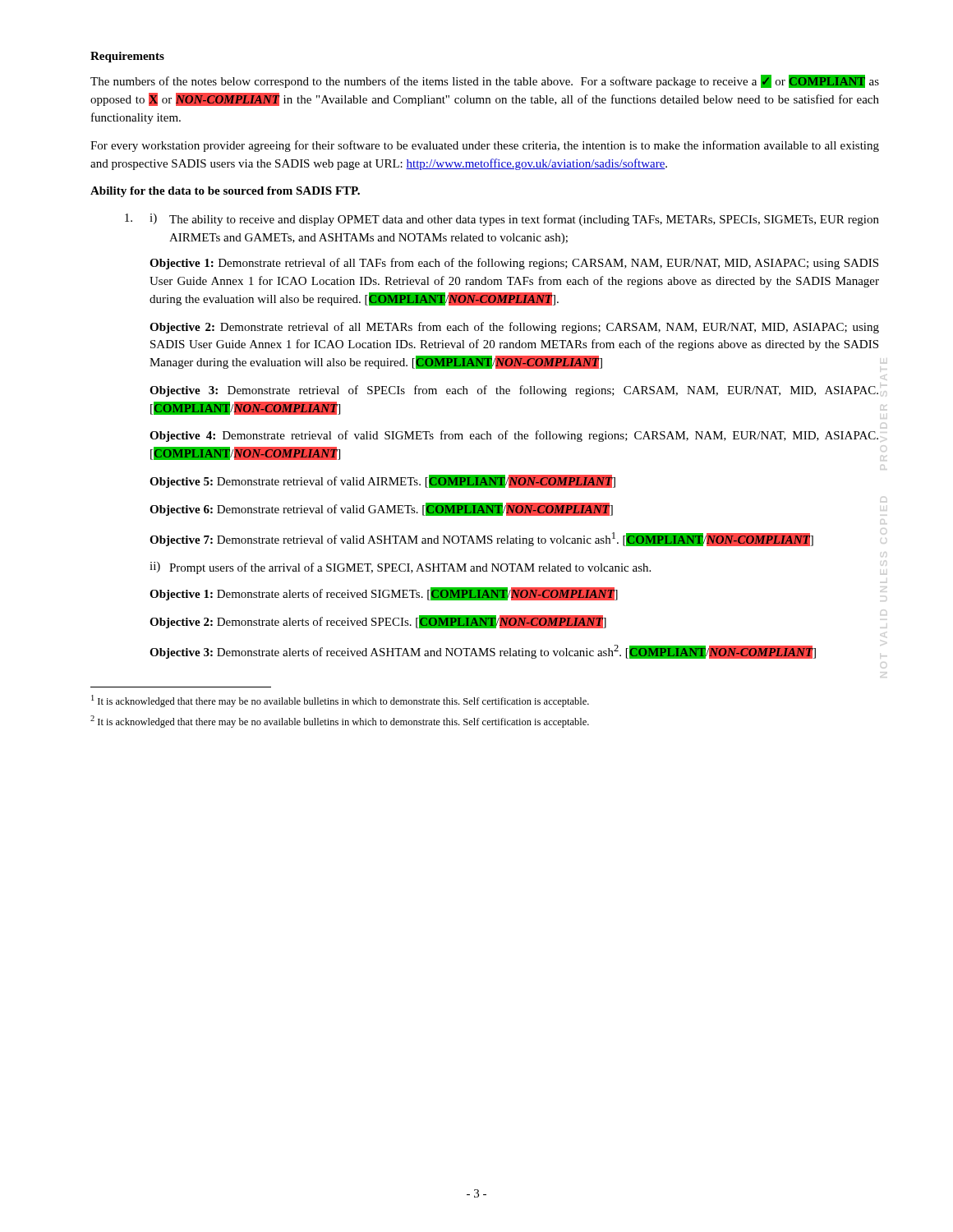This screenshot has width=953, height=1232.
Task: Find the text block that says "Objective 3: Demonstrate alerts of"
Action: point(483,651)
